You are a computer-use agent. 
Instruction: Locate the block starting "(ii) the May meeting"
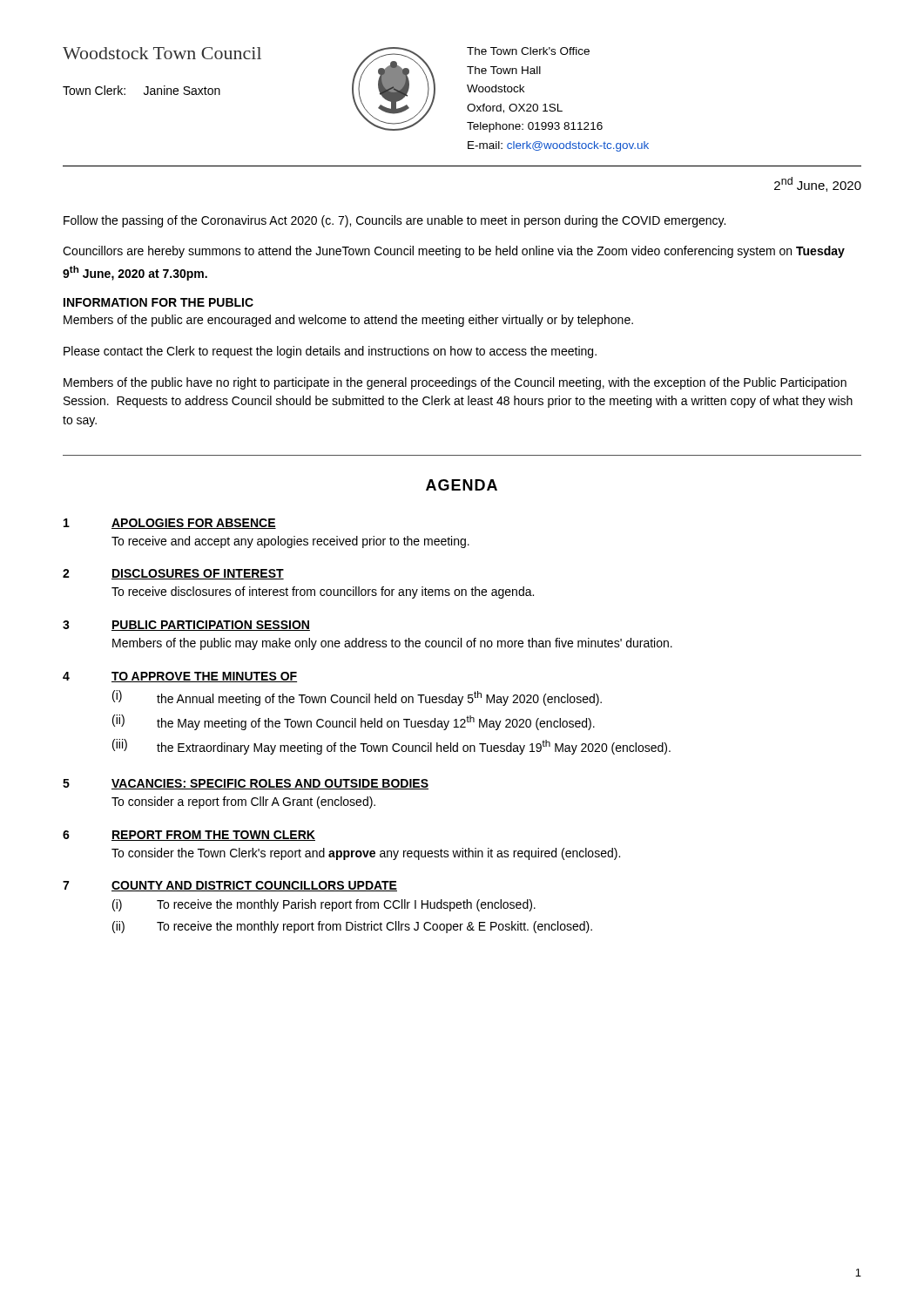486,722
